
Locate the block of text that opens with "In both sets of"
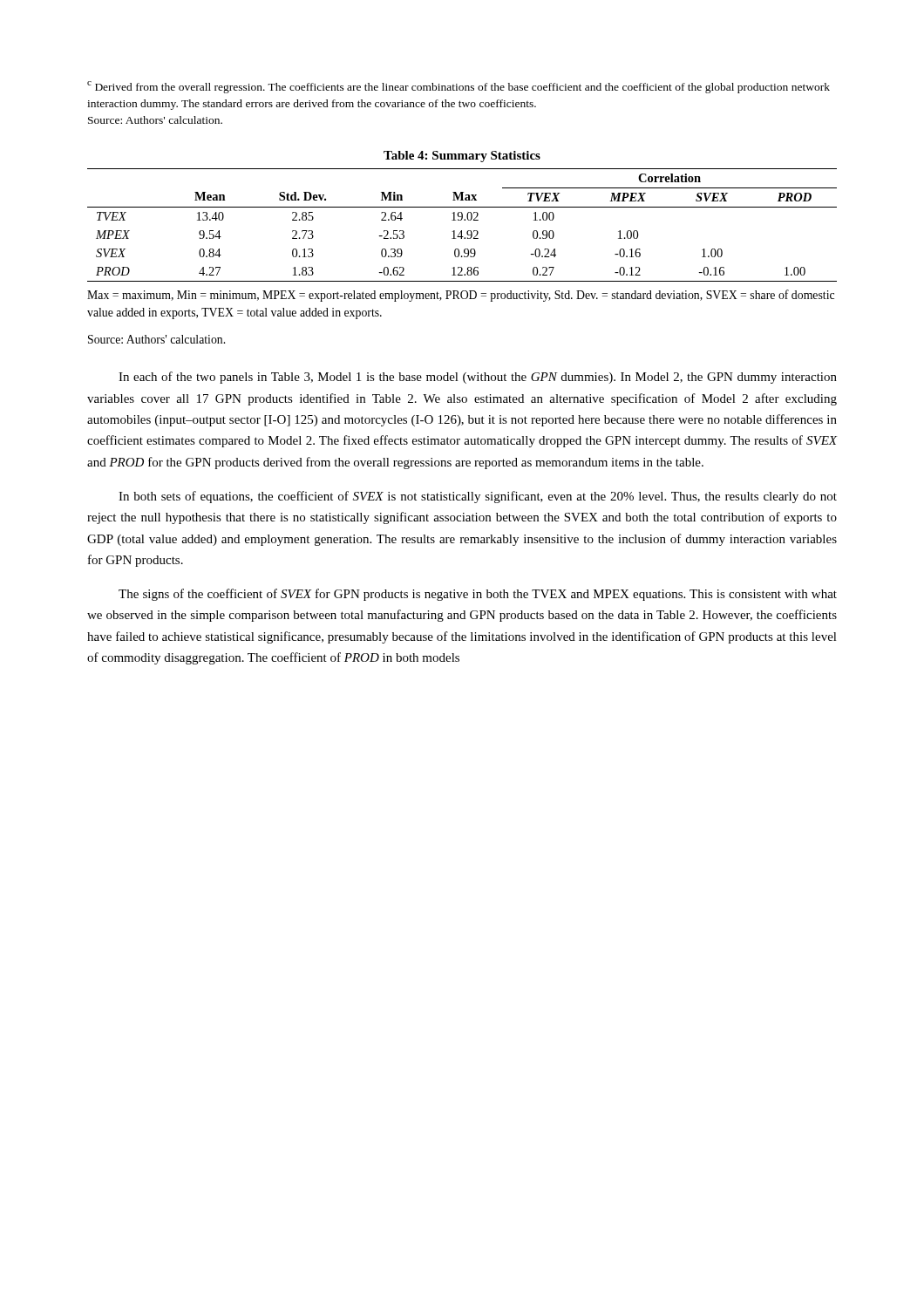(x=462, y=528)
